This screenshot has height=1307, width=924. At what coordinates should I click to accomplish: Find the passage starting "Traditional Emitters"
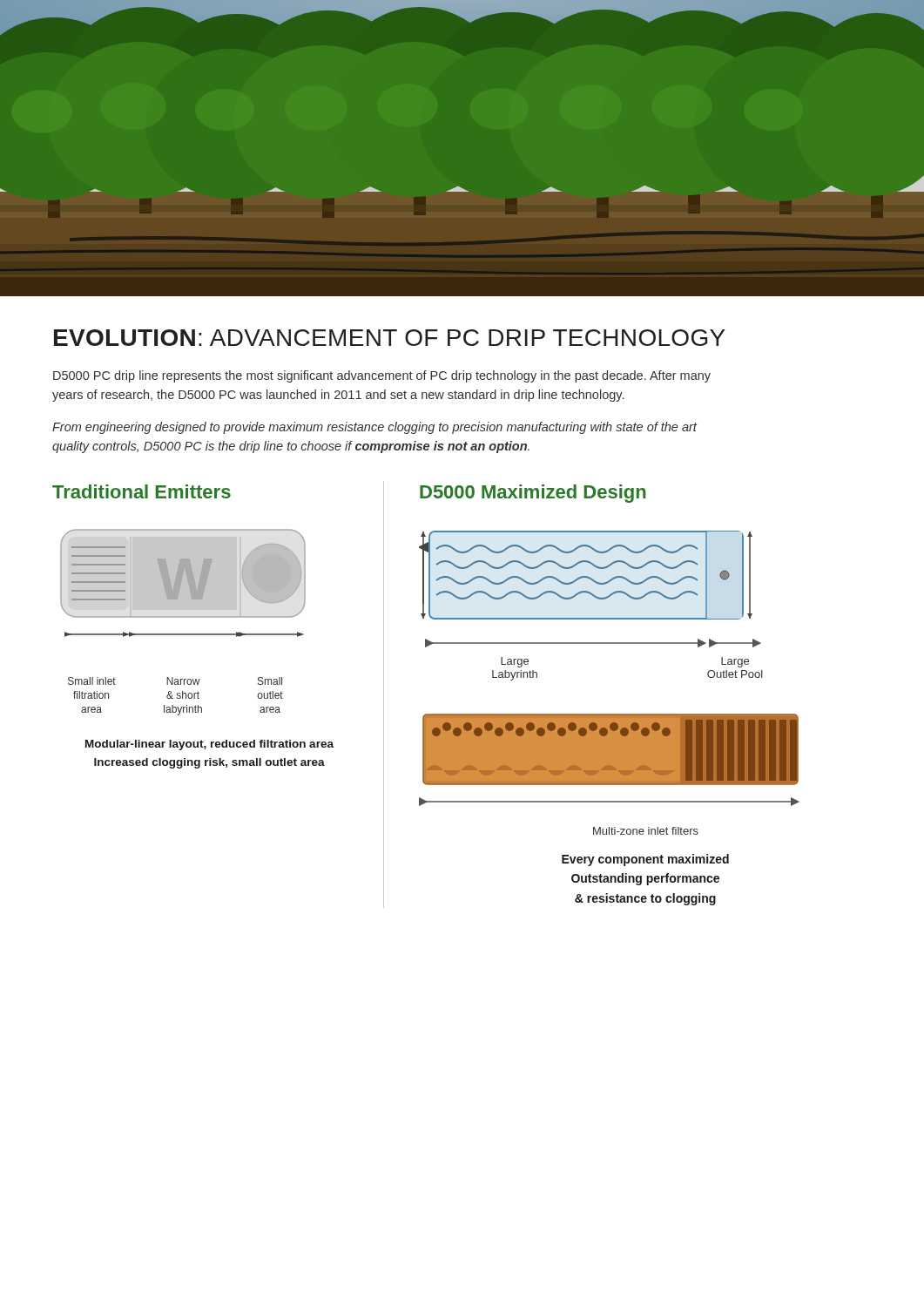[x=142, y=492]
